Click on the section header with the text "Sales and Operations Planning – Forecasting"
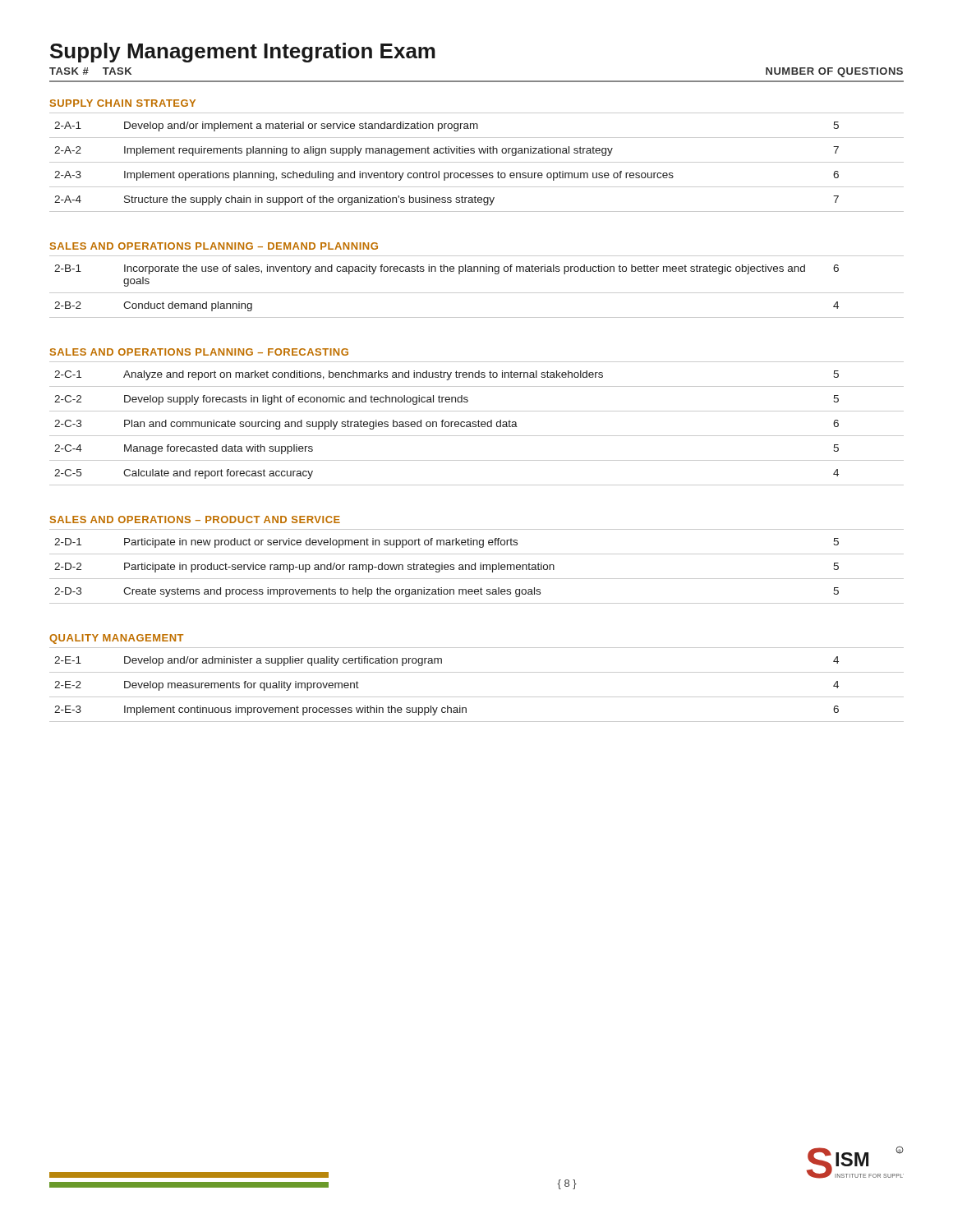 [476, 354]
